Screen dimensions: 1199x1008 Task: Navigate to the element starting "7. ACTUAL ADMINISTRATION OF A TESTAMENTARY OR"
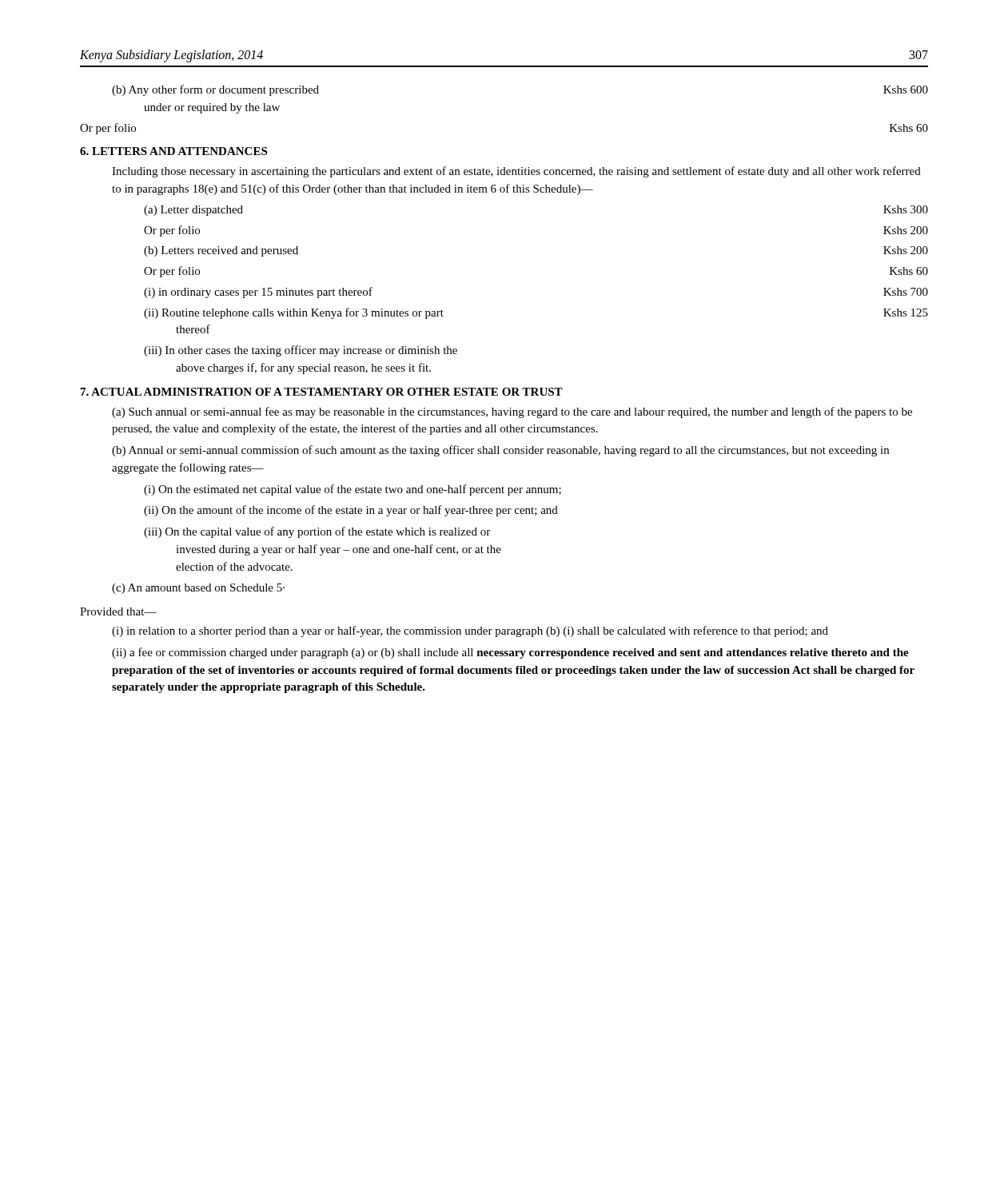coord(321,391)
